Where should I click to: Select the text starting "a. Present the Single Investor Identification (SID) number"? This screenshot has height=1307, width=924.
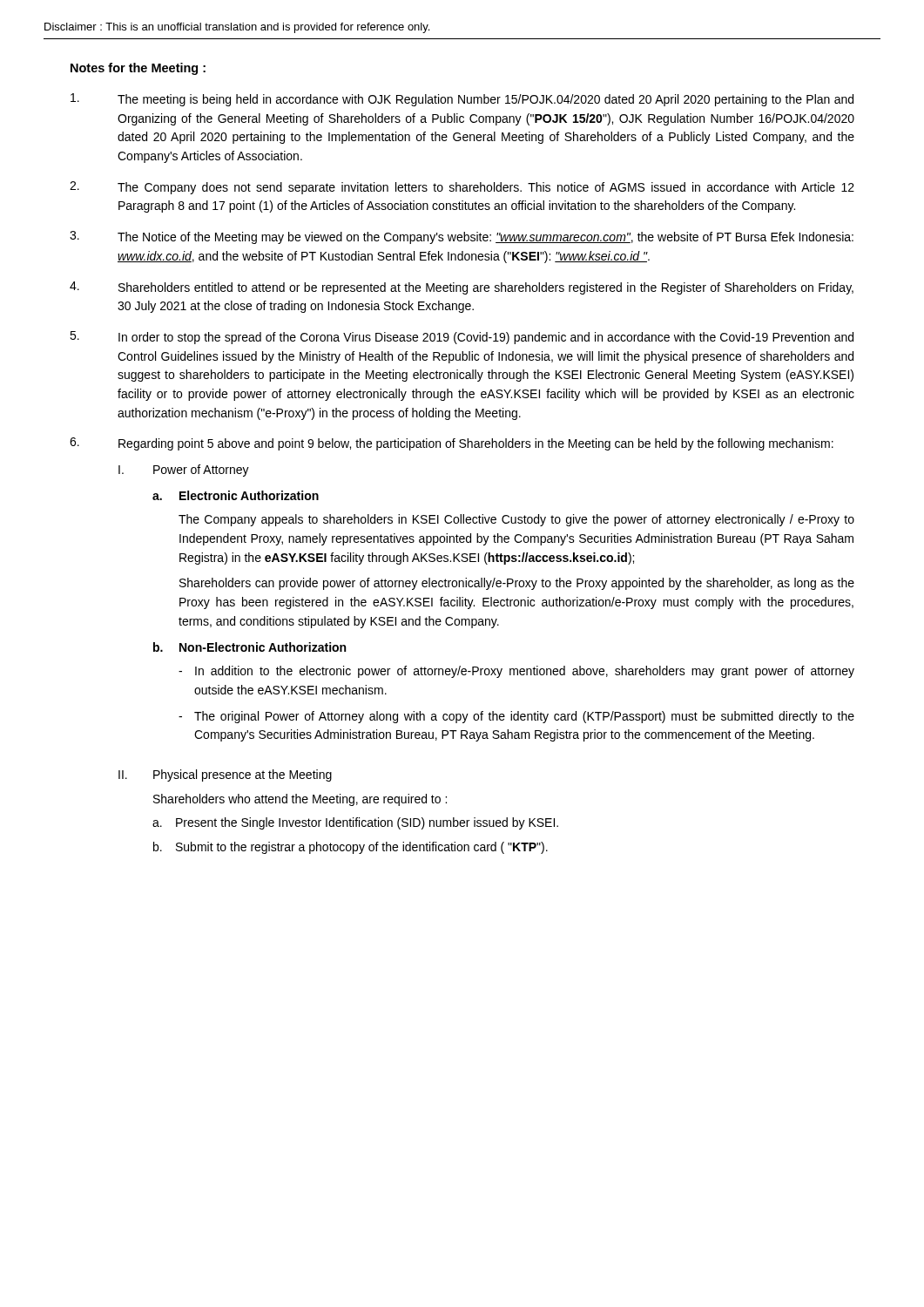503,824
